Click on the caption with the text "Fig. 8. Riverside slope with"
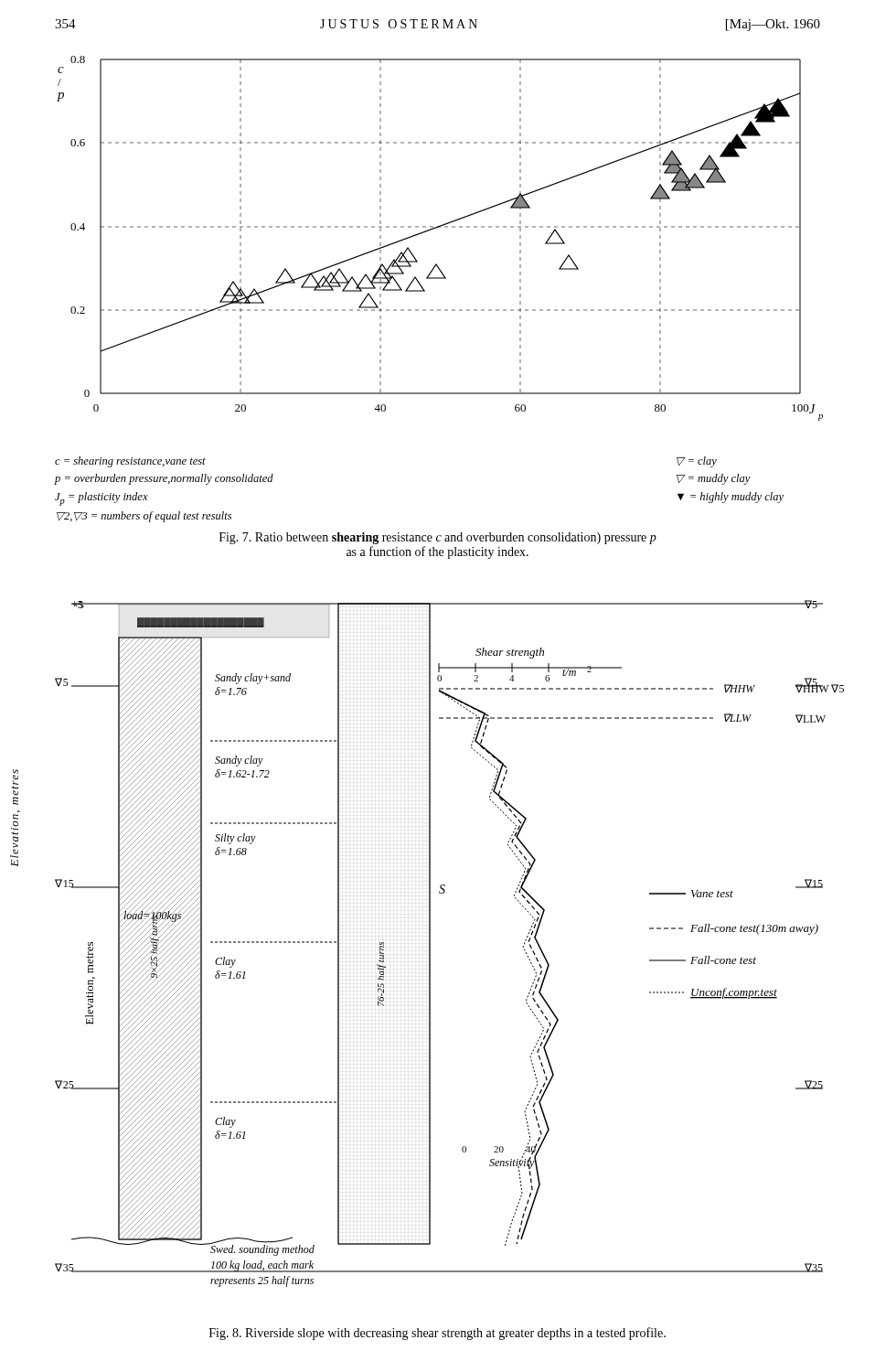 (438, 1333)
